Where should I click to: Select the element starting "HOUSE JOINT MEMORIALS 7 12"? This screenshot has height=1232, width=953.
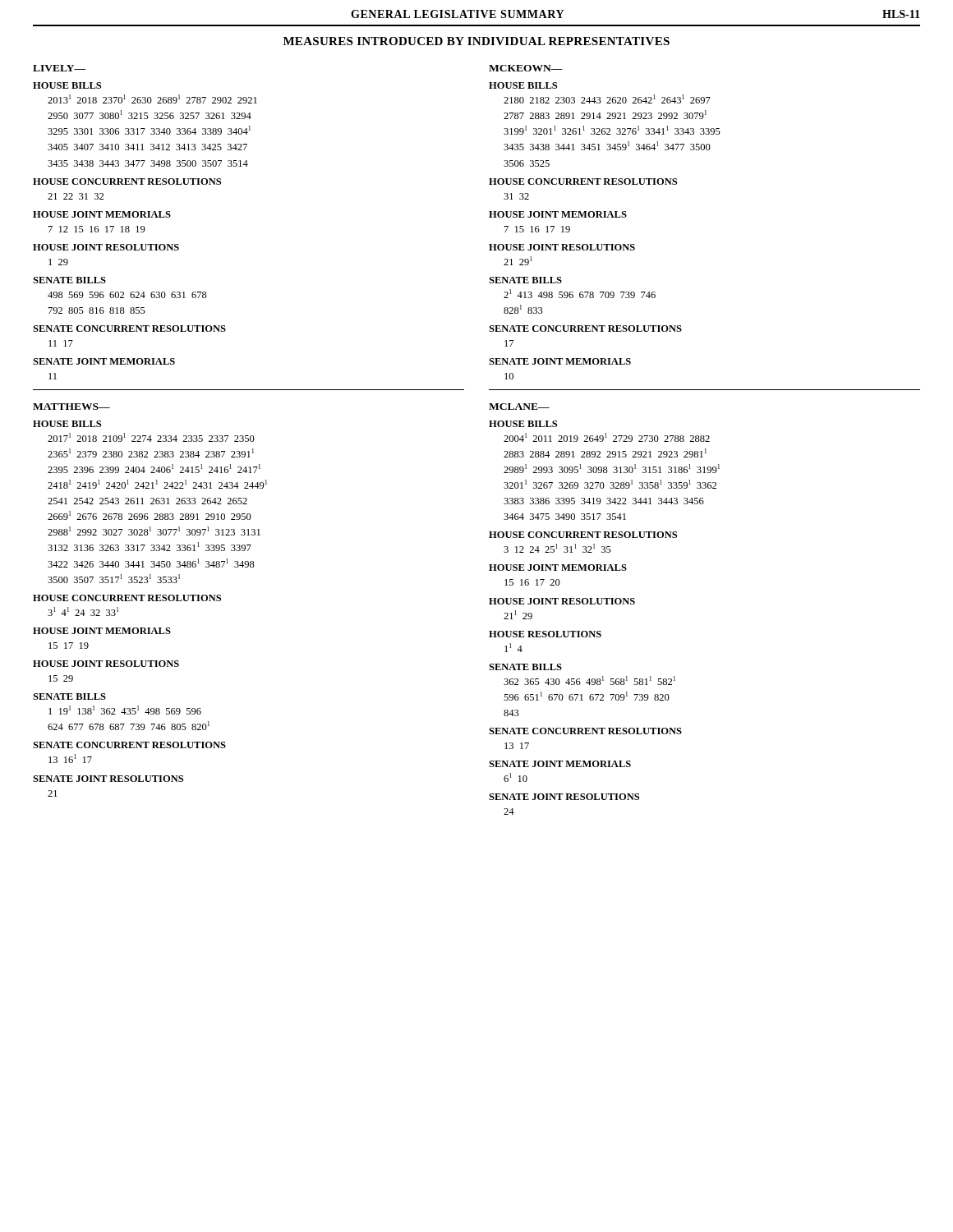tap(102, 214)
